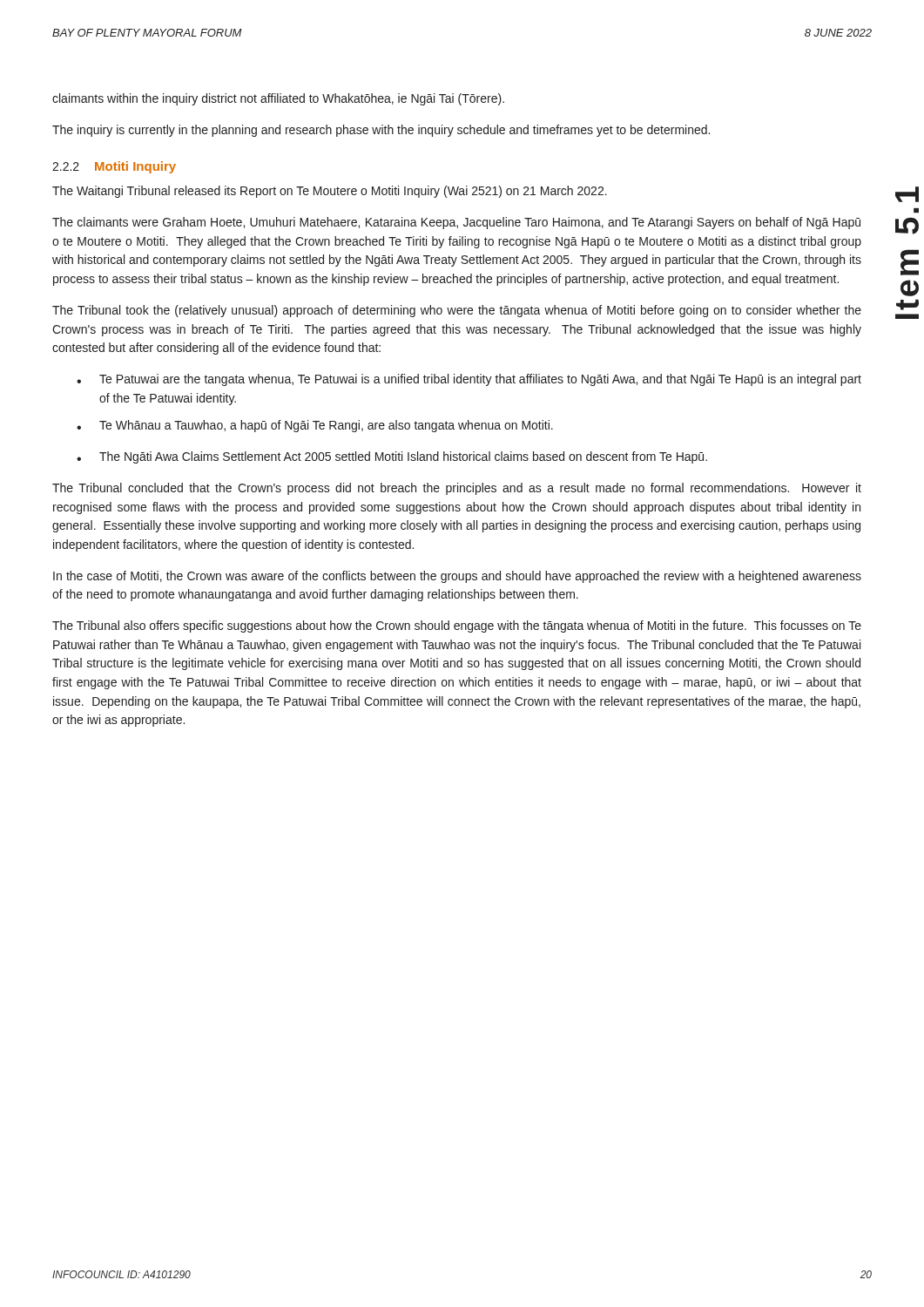
Task: Point to the text block starting "The Tribunal concluded that the"
Action: tap(457, 516)
